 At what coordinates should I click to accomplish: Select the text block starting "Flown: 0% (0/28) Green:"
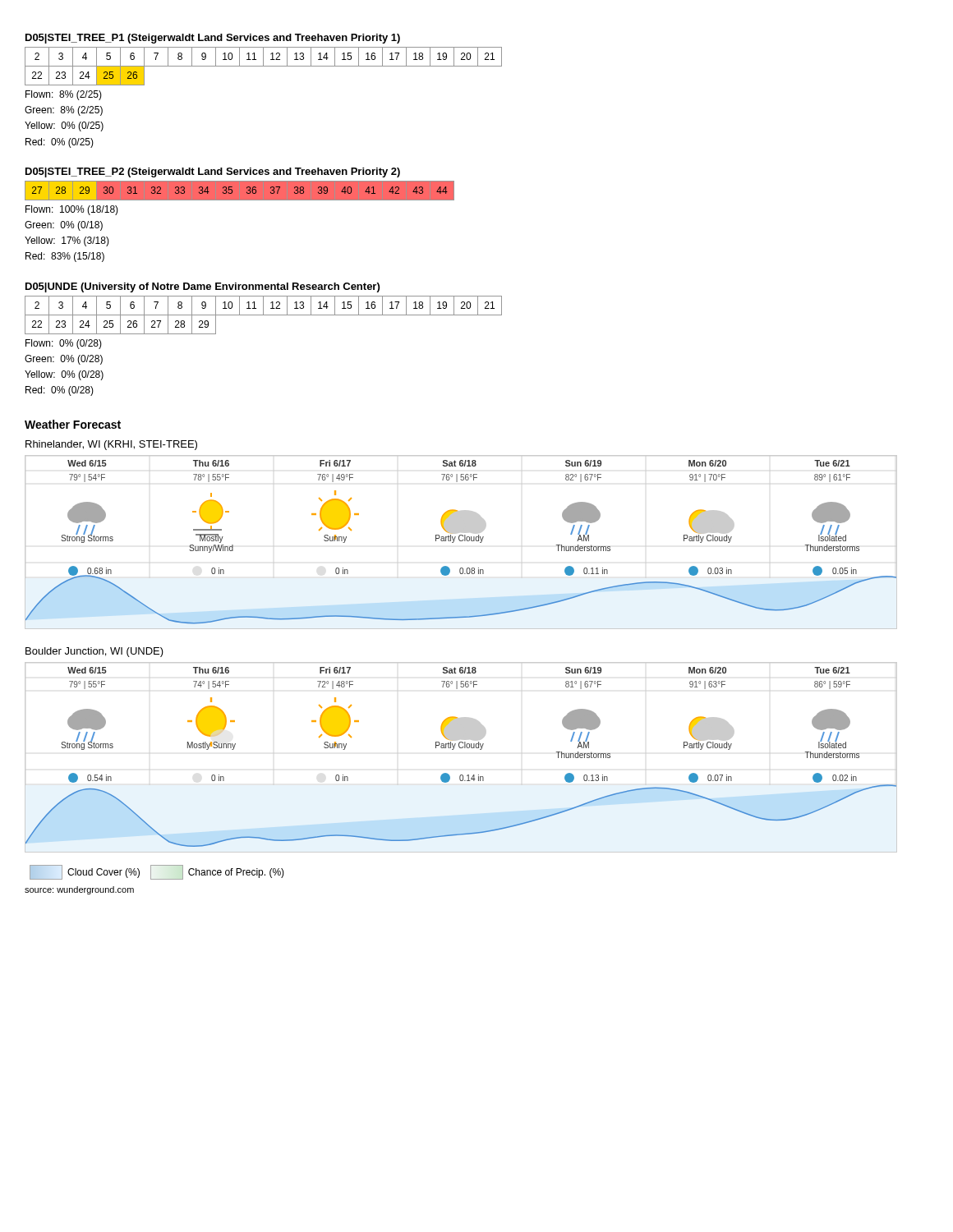[64, 367]
